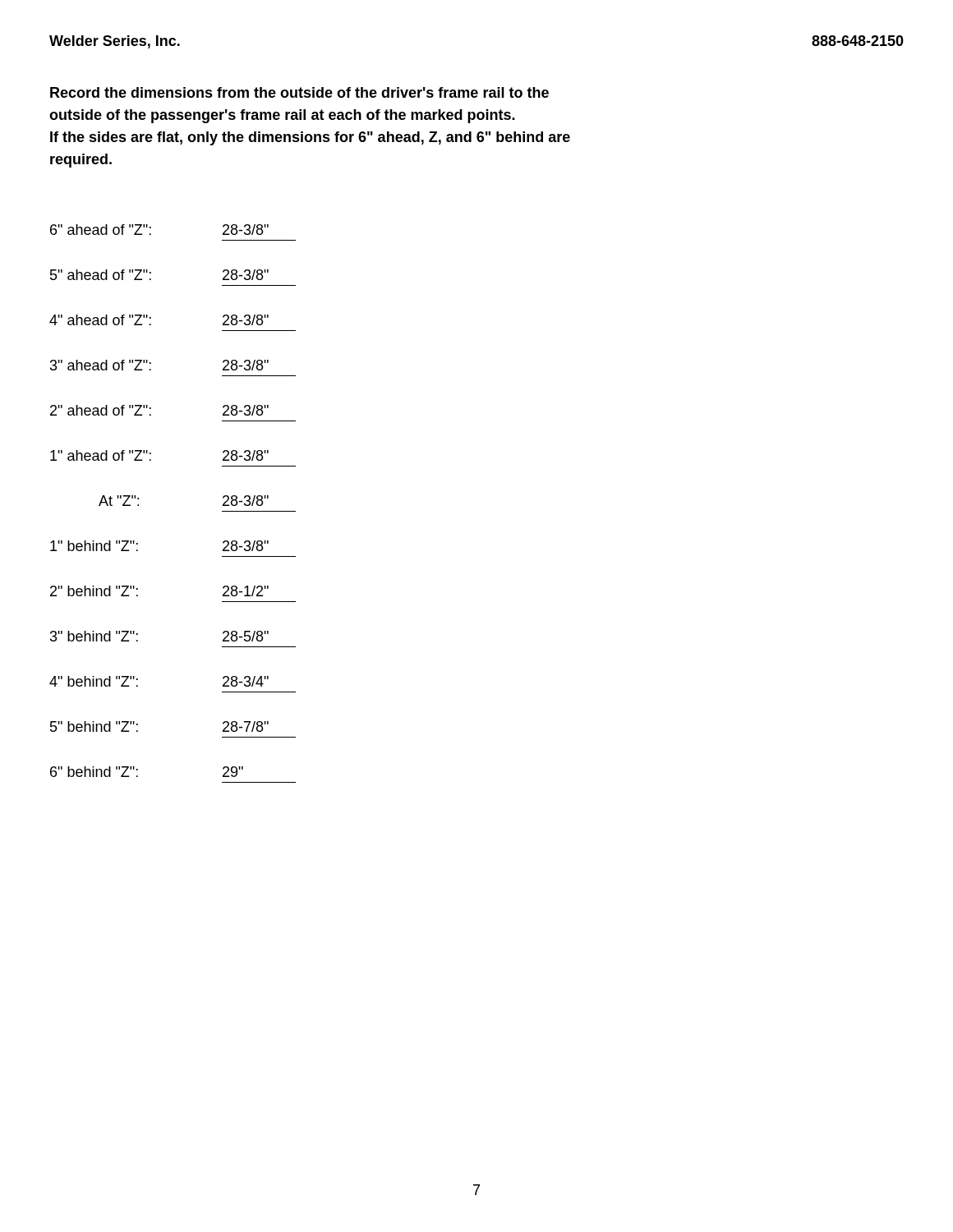Point to the text block starting "1" ahead of "Z": 28-3/8""

click(101, 455)
